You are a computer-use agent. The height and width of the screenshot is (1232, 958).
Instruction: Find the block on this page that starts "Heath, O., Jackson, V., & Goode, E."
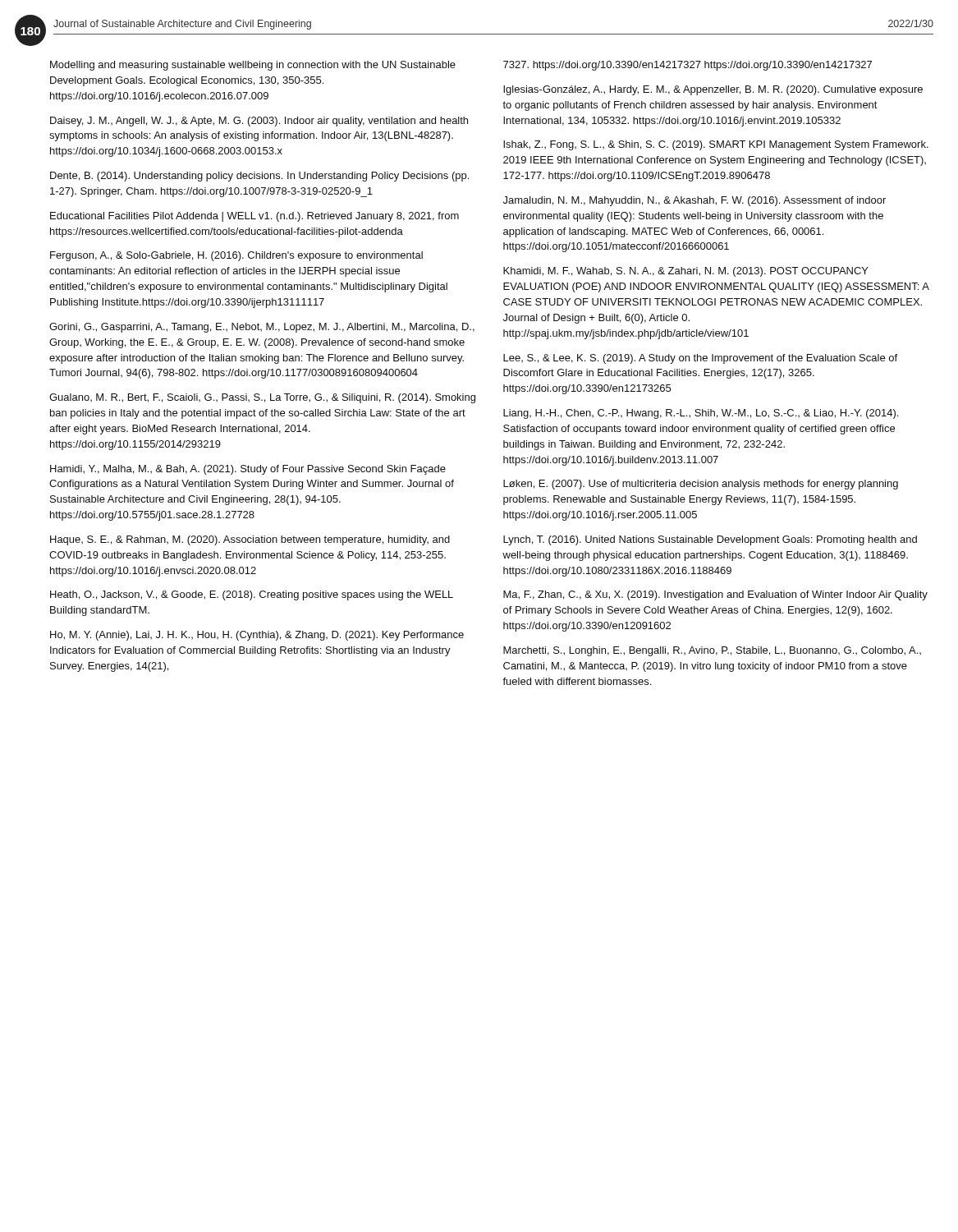[251, 602]
